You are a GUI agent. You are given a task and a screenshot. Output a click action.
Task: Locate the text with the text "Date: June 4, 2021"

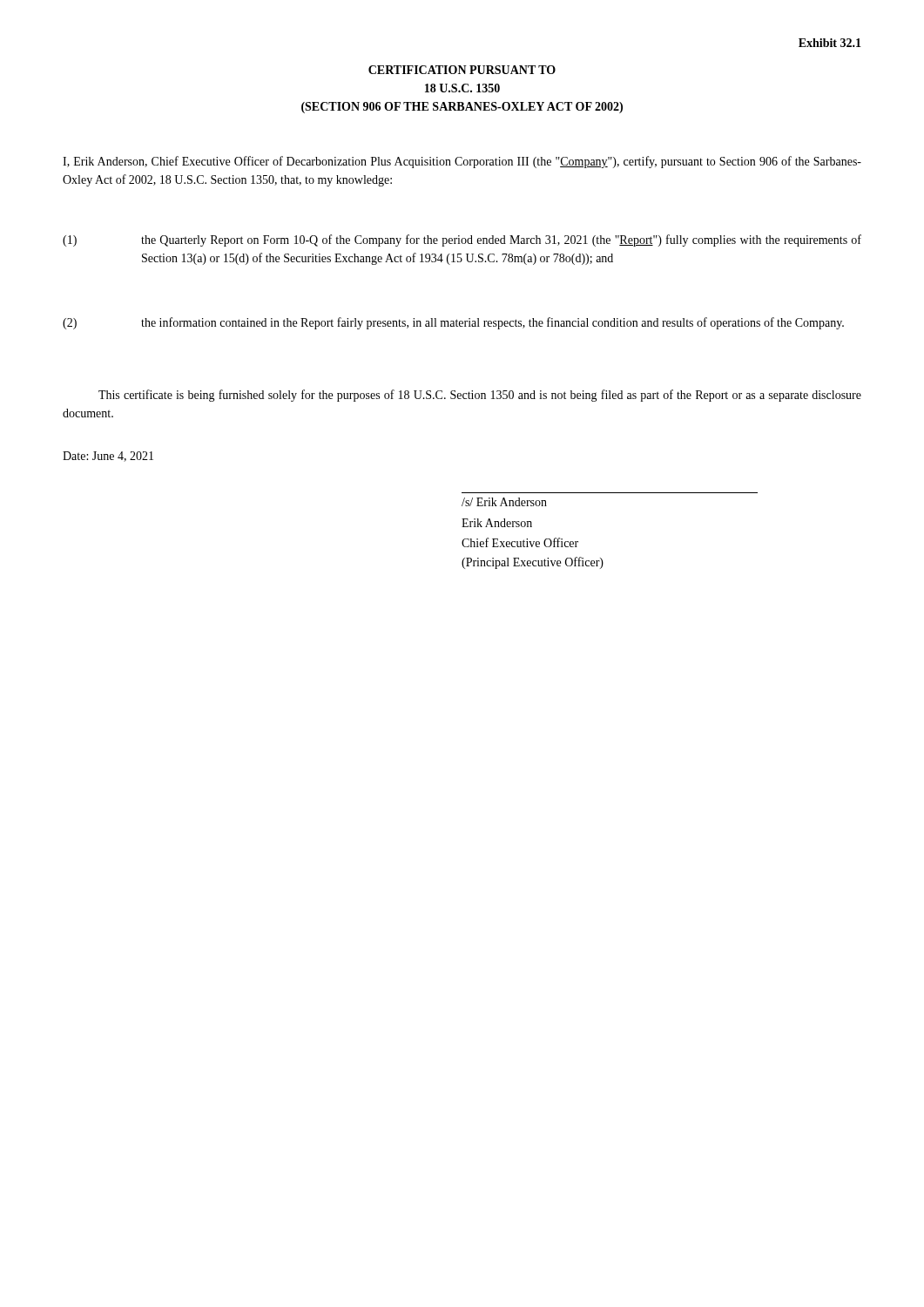(108, 456)
